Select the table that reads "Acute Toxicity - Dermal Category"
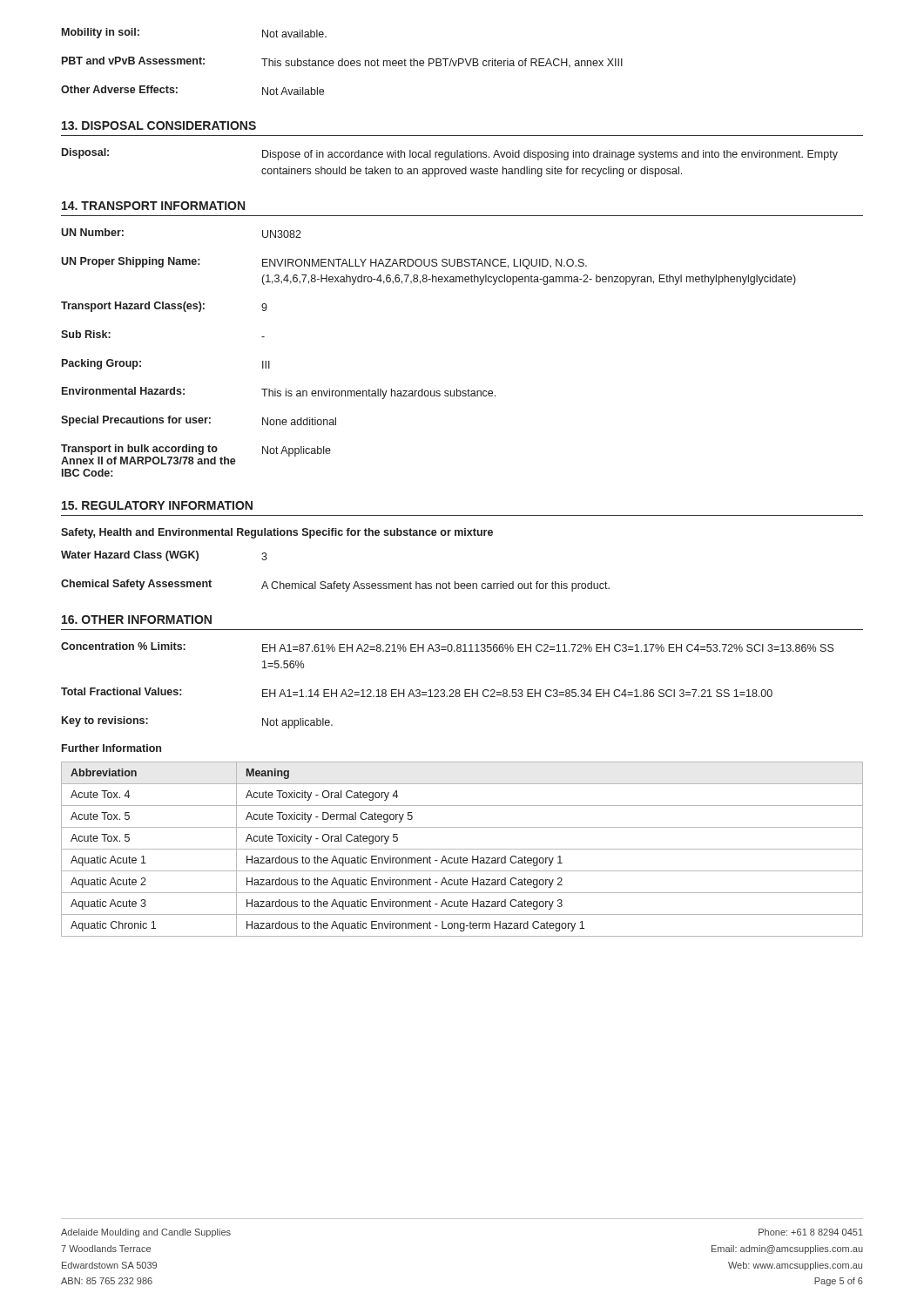The image size is (924, 1307). coord(462,849)
